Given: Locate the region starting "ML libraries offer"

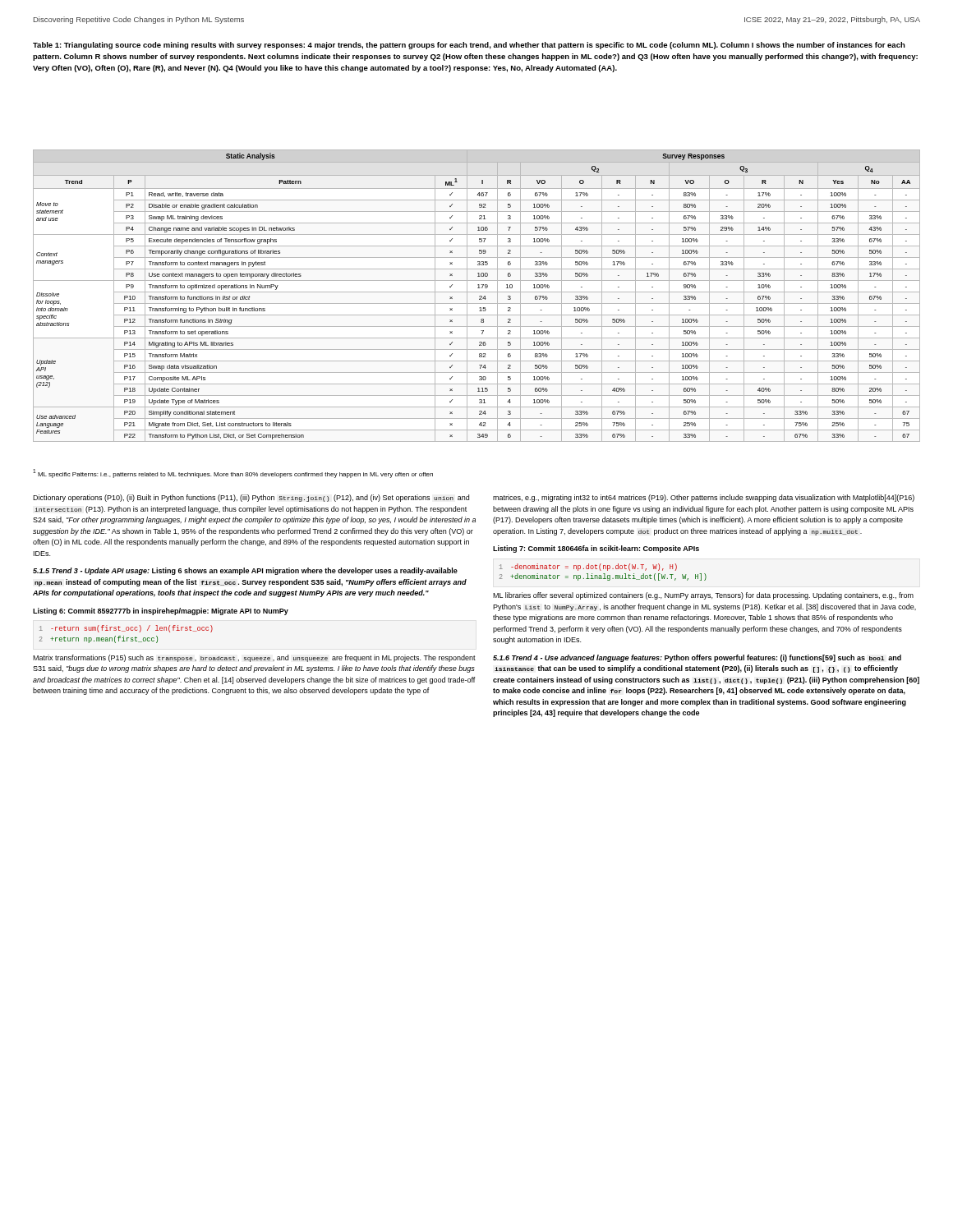Looking at the screenshot, I should 707,618.
